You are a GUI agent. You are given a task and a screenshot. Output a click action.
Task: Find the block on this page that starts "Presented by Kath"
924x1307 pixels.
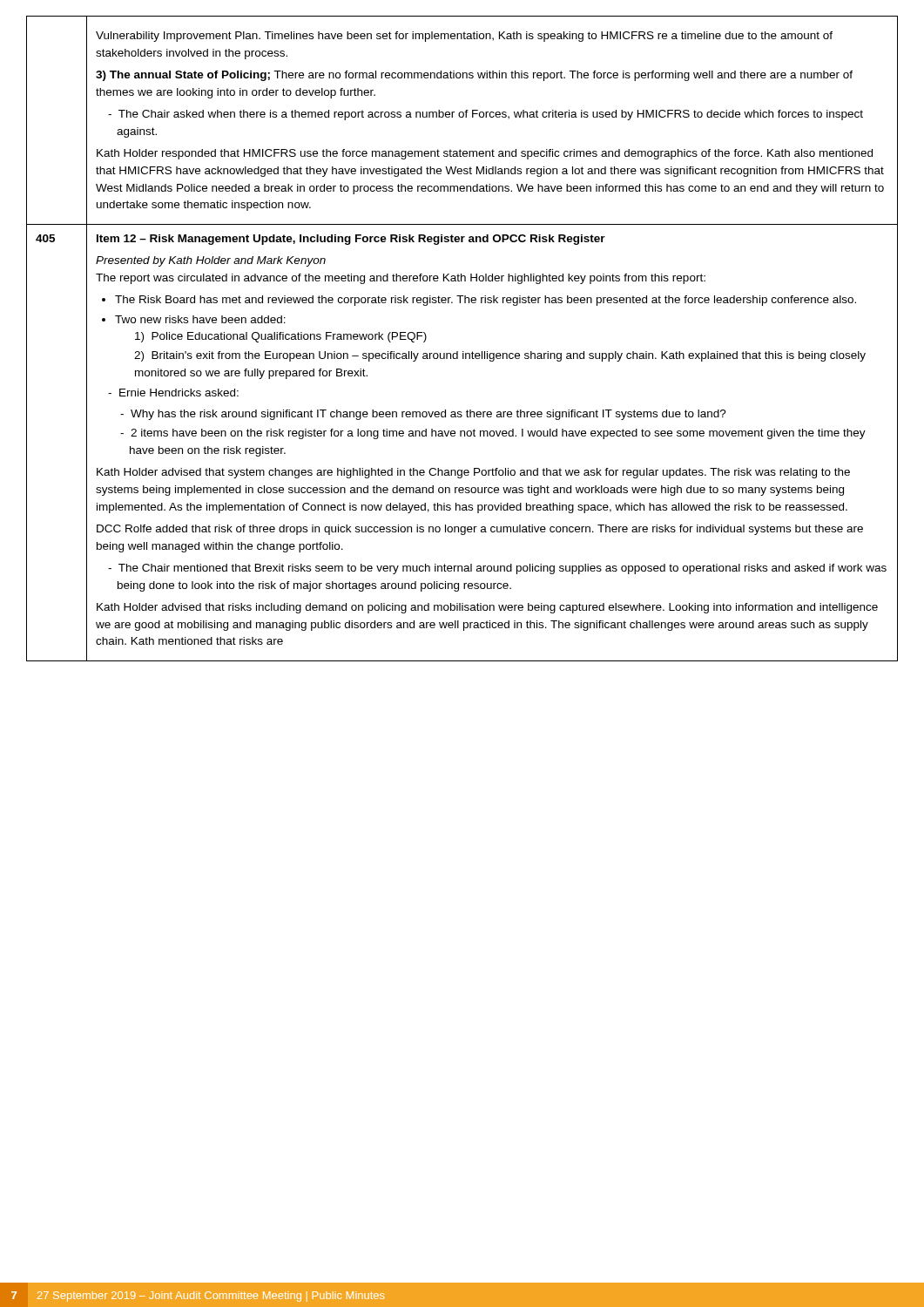[x=211, y=261]
